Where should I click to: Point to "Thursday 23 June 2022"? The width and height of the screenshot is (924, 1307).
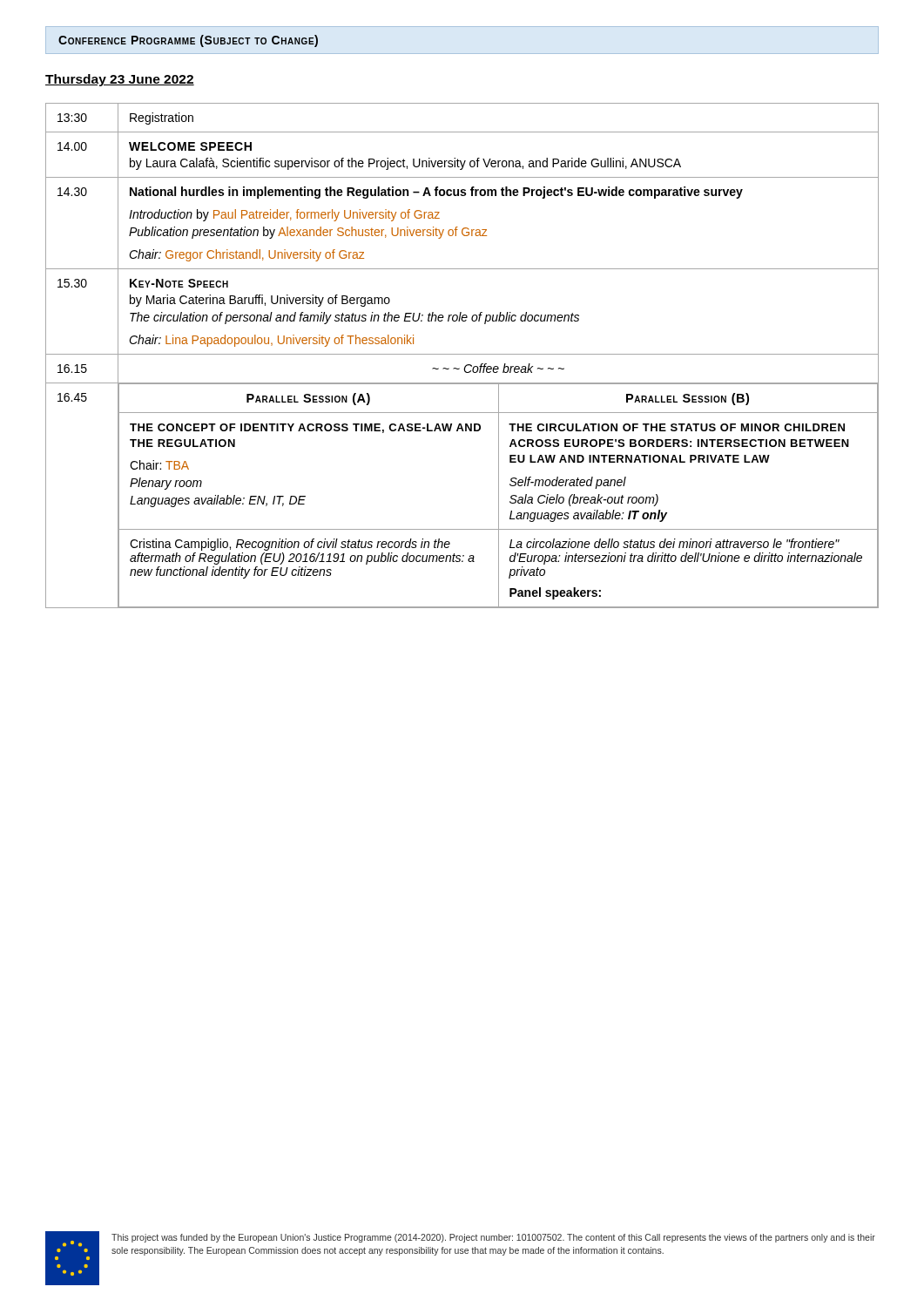pyautogui.click(x=120, y=79)
